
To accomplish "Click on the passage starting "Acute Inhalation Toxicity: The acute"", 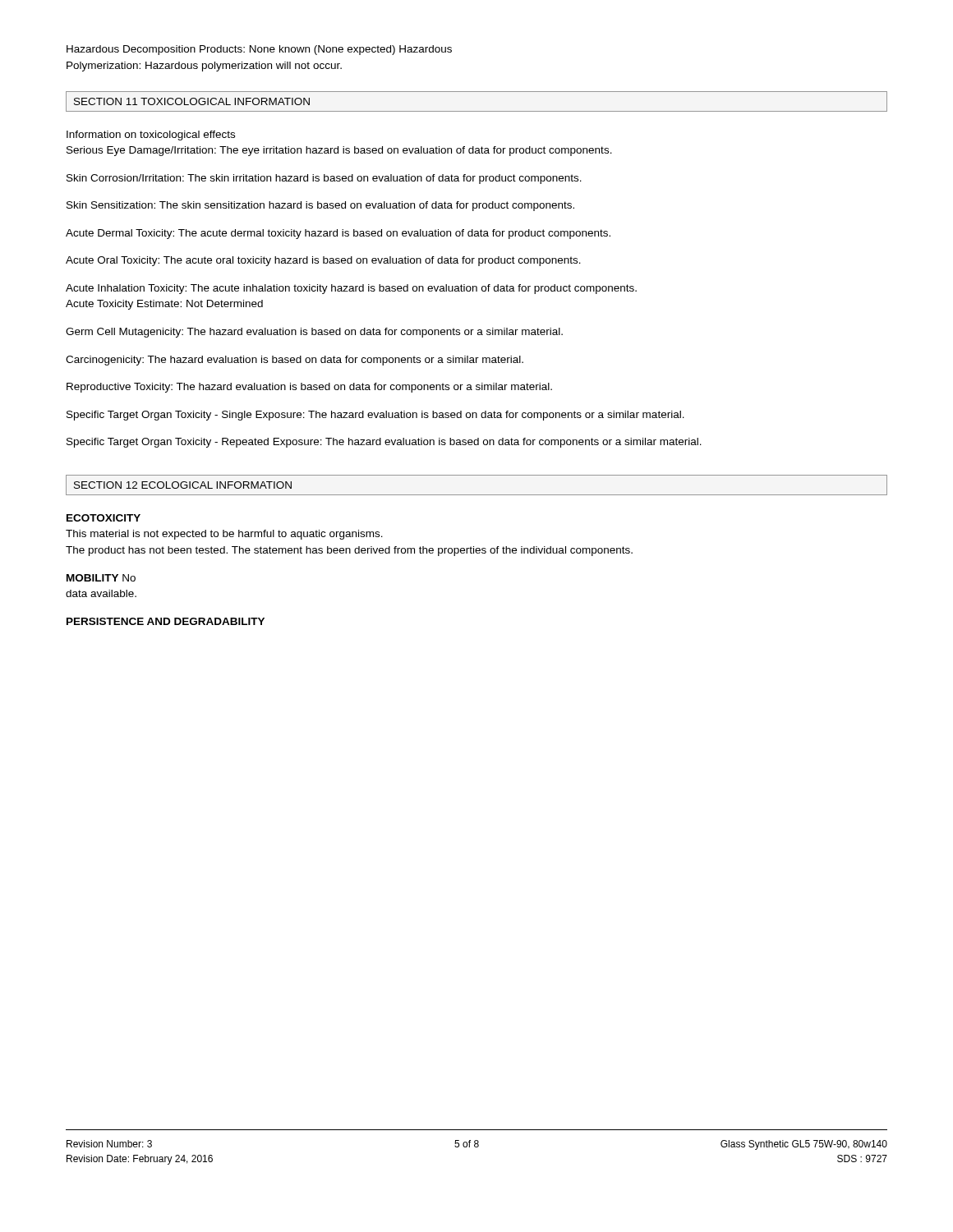I will pos(352,296).
